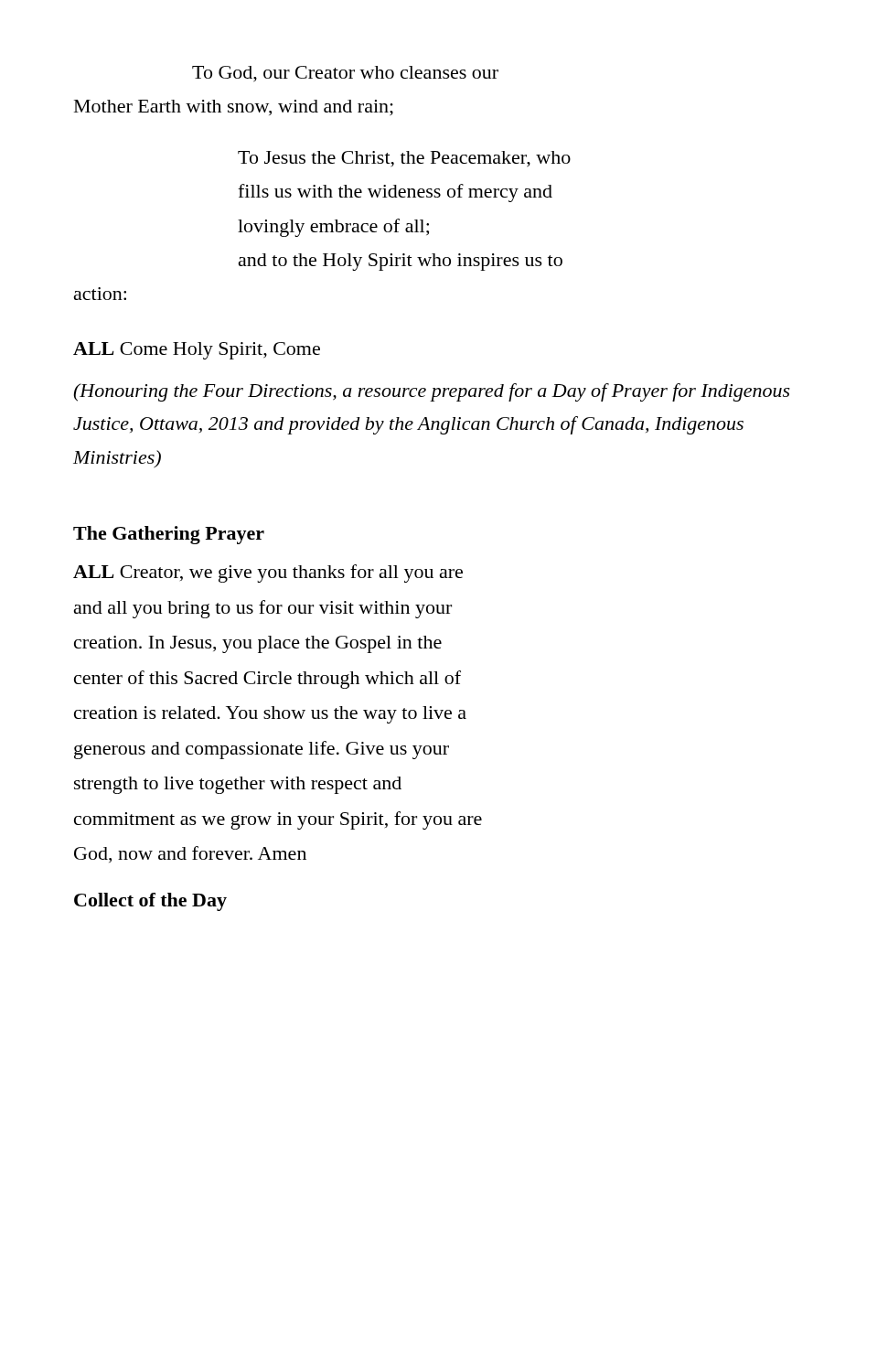The height and width of the screenshot is (1372, 888).
Task: Point to the region starting "The Gathering Prayer"
Action: pos(169,533)
